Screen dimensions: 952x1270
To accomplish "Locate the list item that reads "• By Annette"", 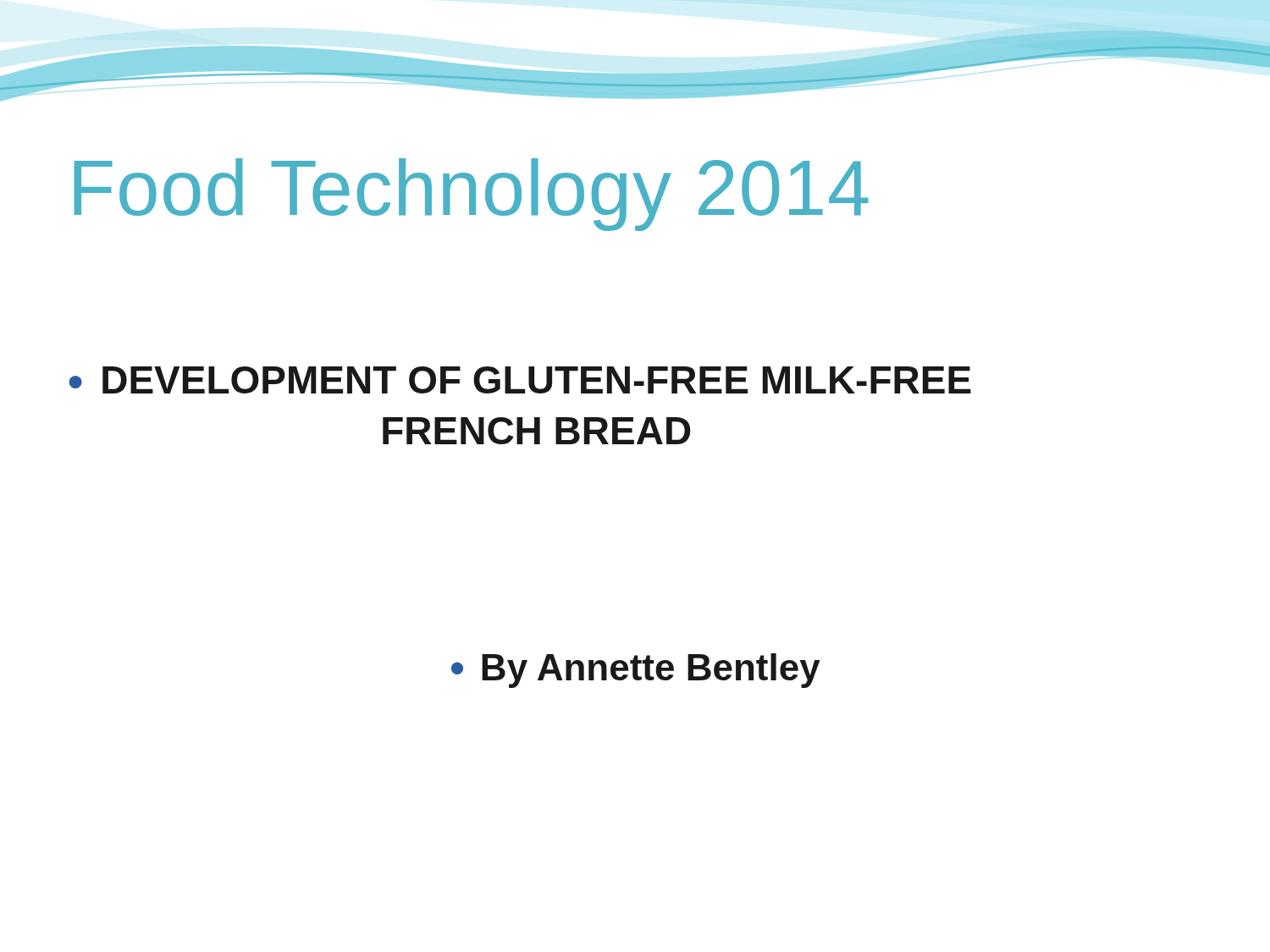I will pos(635,668).
